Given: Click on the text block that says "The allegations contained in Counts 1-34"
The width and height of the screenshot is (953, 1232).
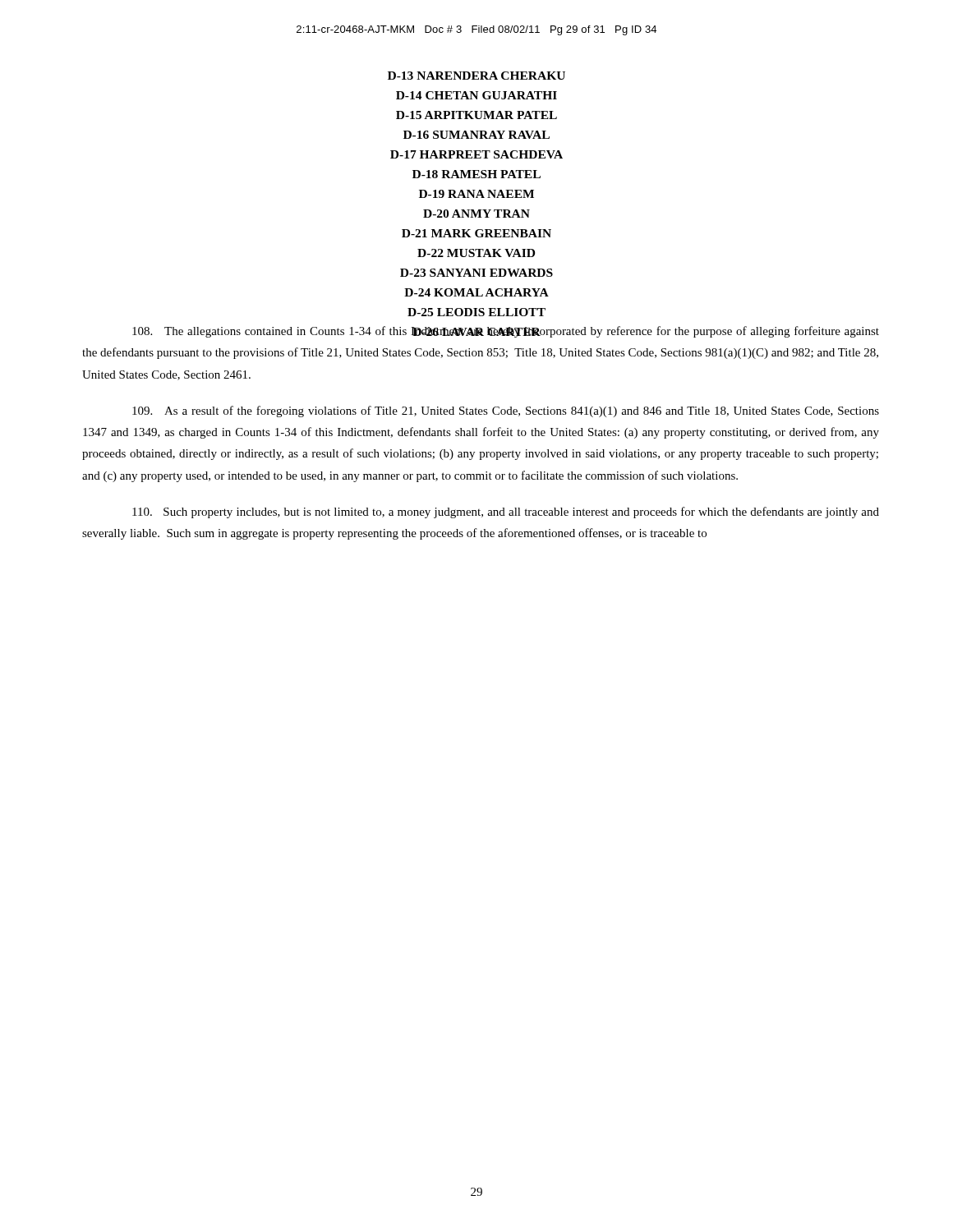Looking at the screenshot, I should [481, 353].
